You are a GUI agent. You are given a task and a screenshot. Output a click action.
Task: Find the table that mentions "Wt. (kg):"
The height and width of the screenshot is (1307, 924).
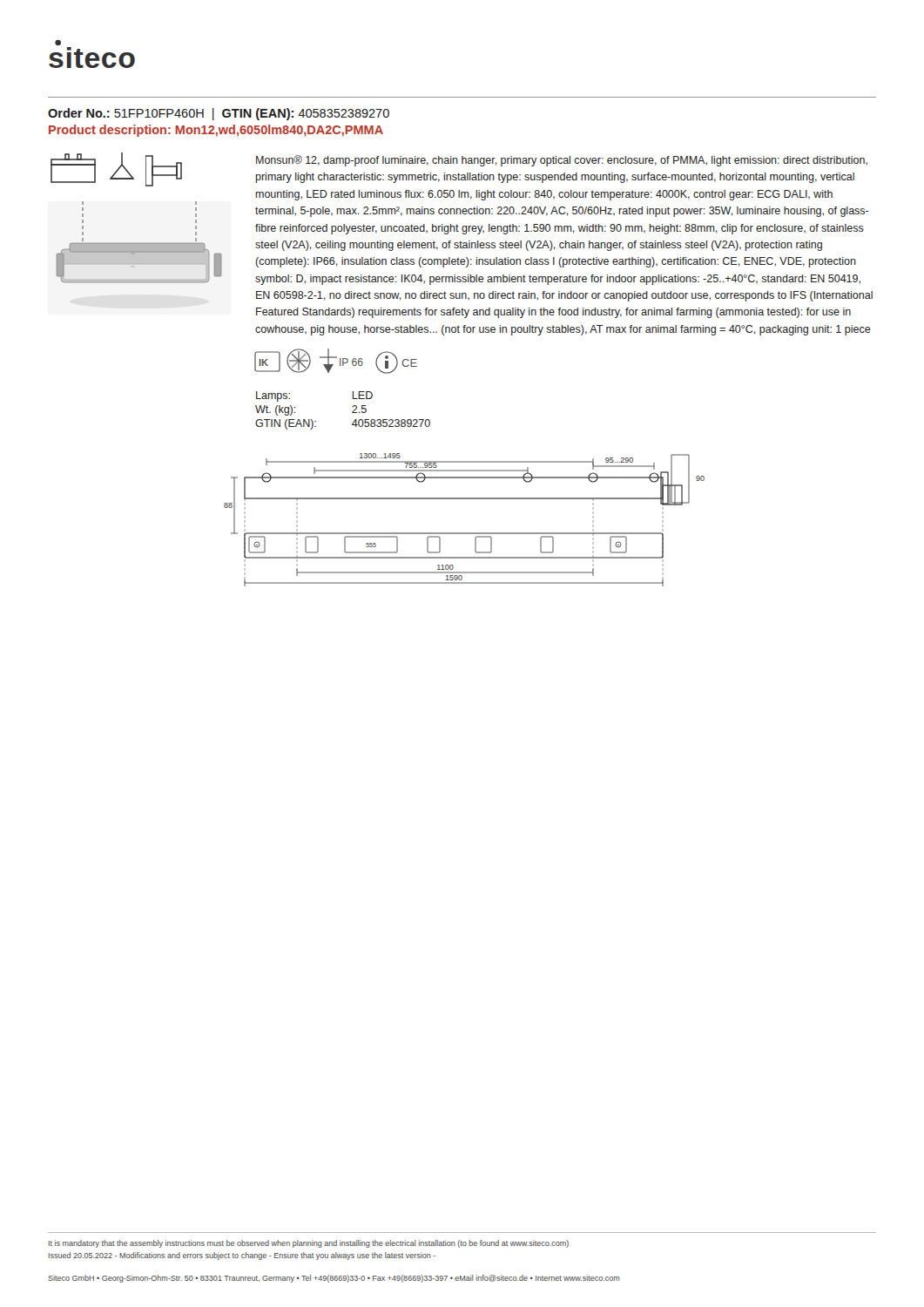click(x=566, y=410)
